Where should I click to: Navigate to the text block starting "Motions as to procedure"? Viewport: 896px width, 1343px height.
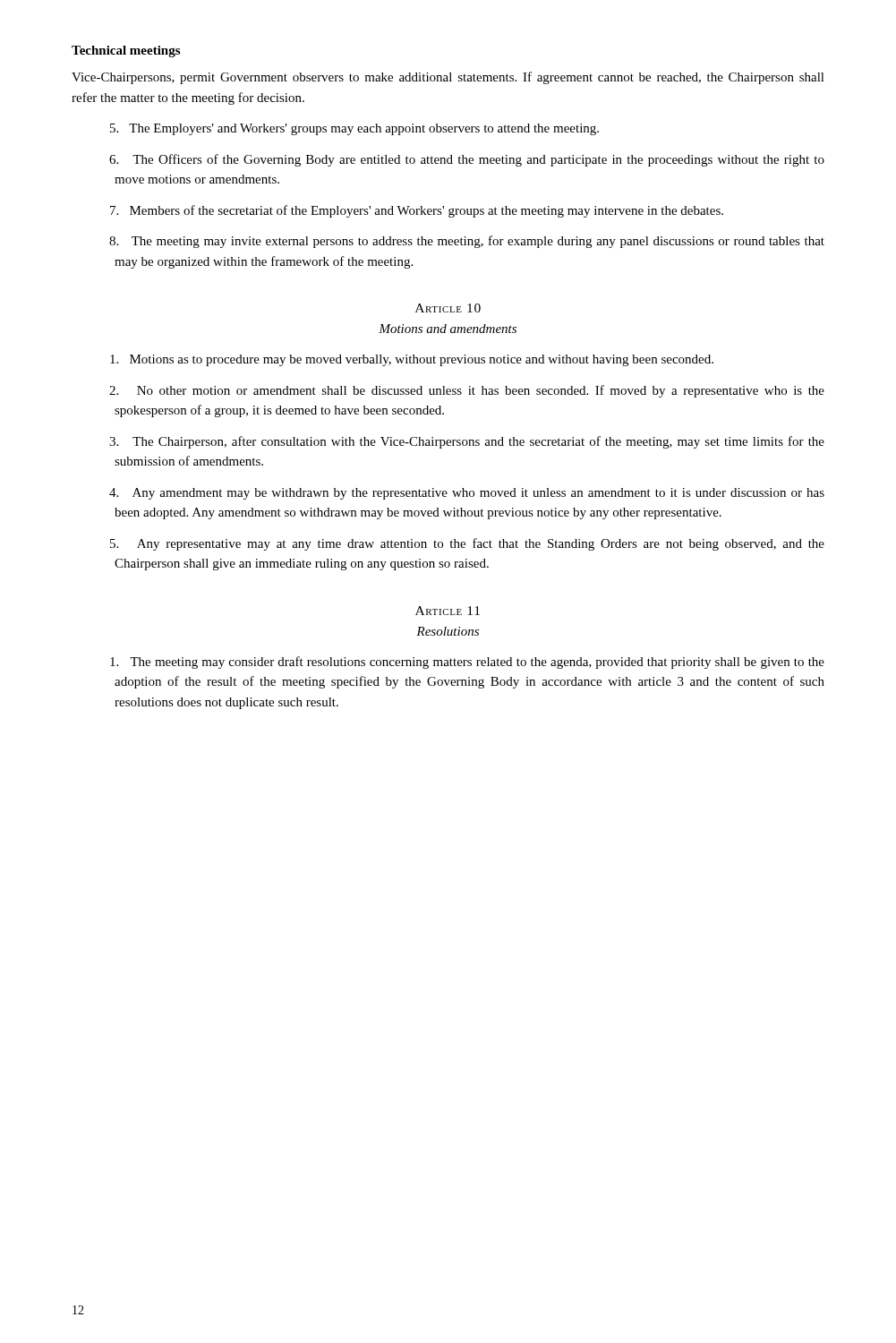(x=448, y=359)
